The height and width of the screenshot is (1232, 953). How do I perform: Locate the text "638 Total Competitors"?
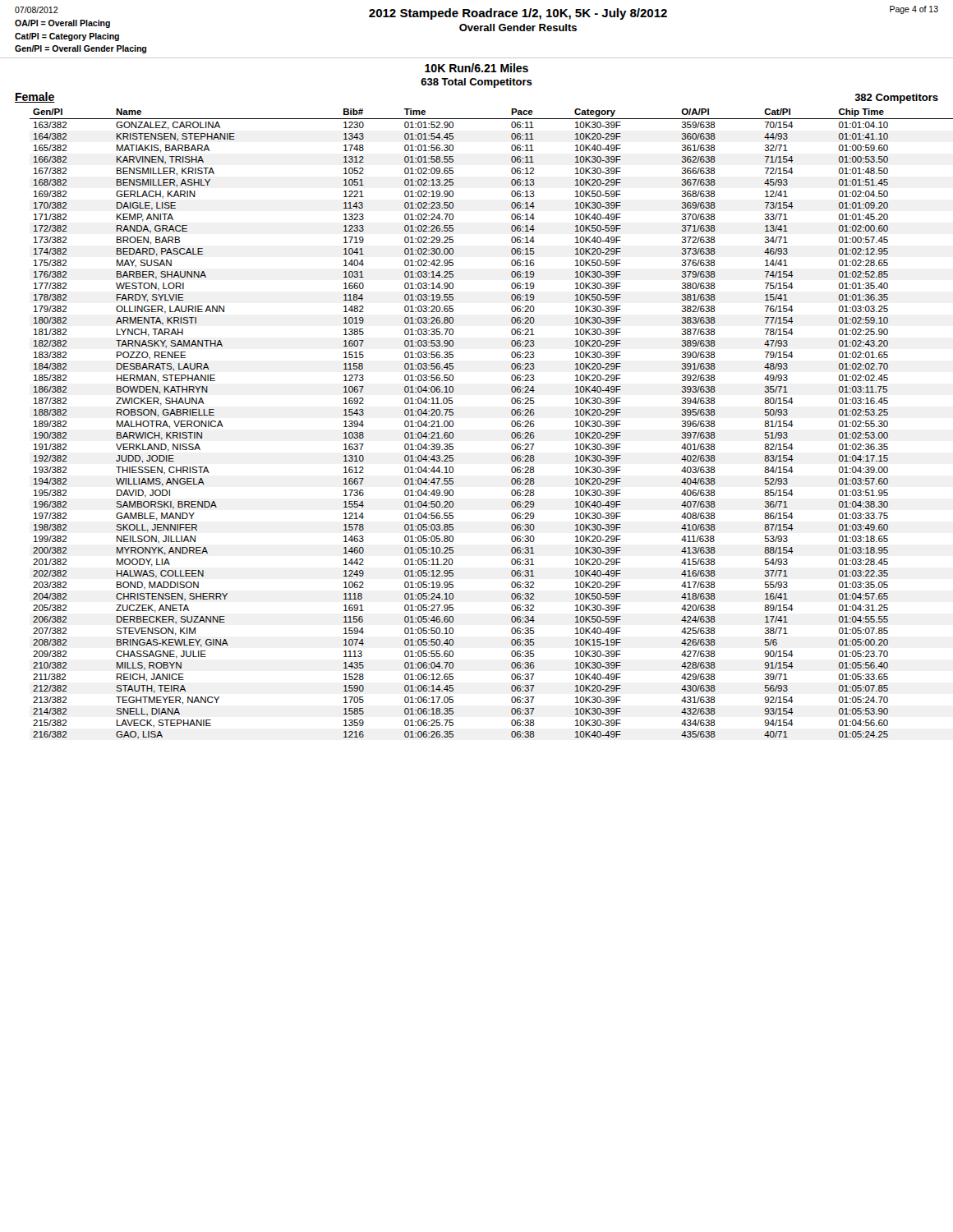(476, 82)
